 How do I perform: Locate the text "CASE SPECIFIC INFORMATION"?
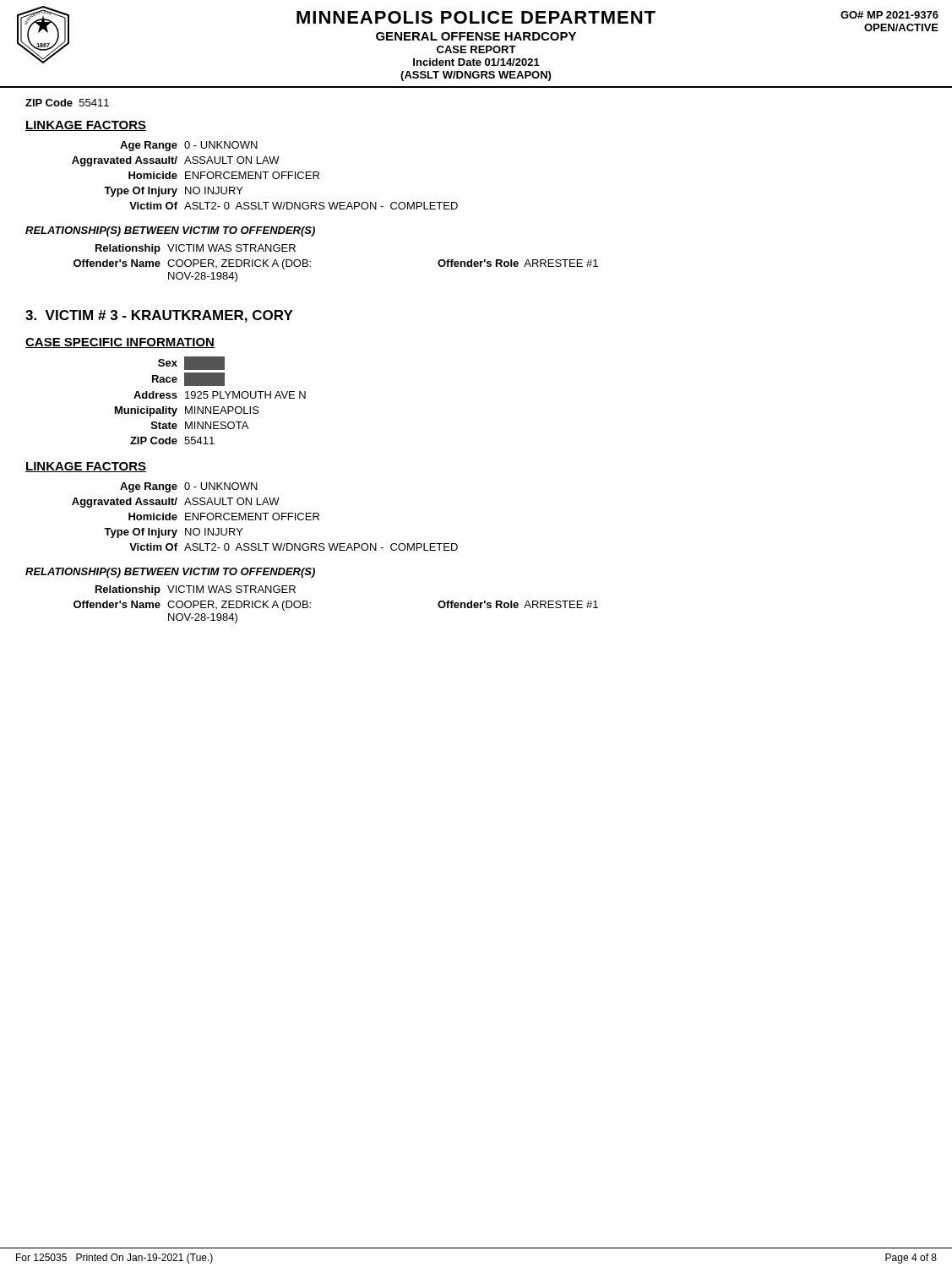120,342
